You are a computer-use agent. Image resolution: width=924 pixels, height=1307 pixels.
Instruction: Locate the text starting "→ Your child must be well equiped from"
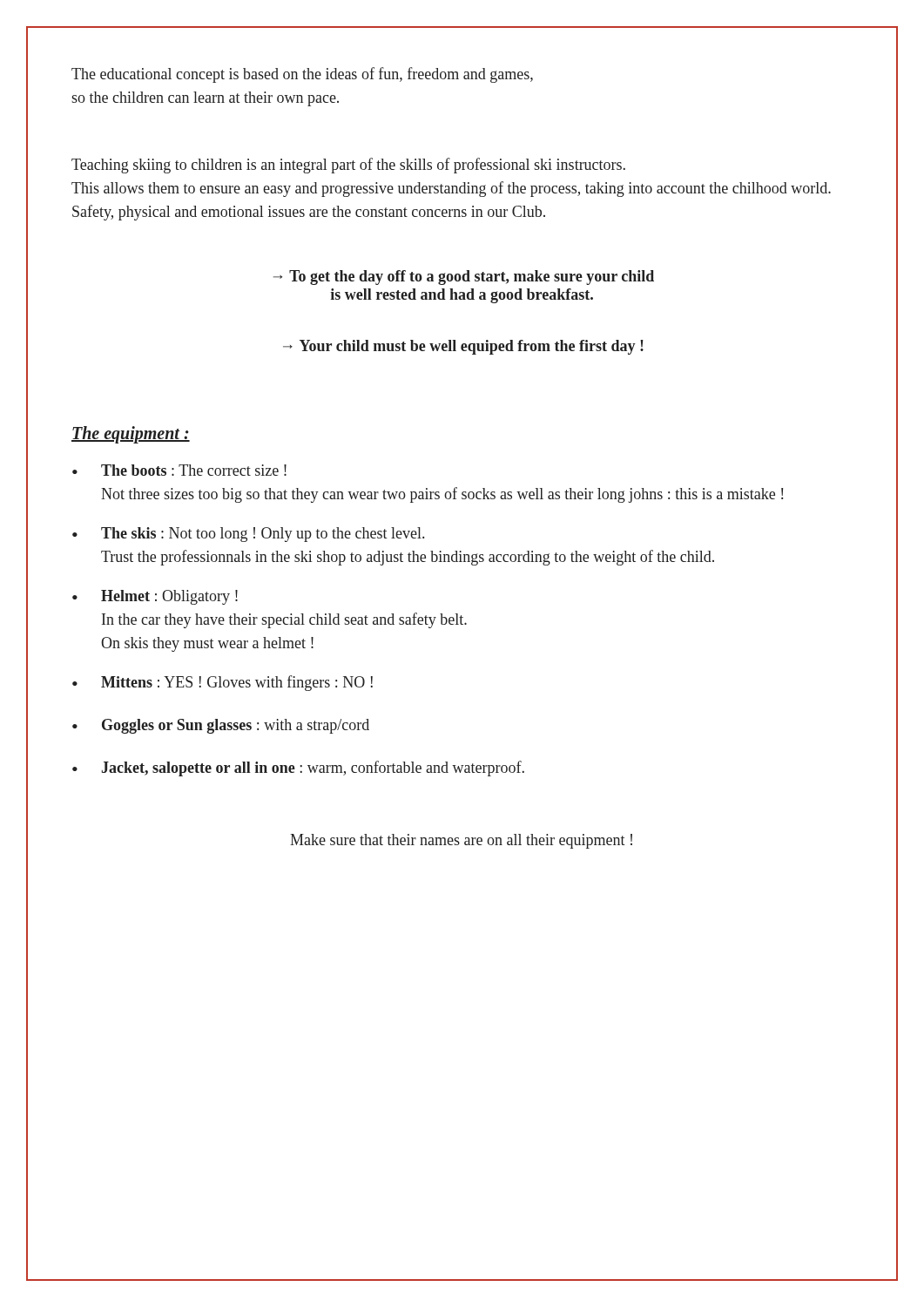pyautogui.click(x=462, y=346)
